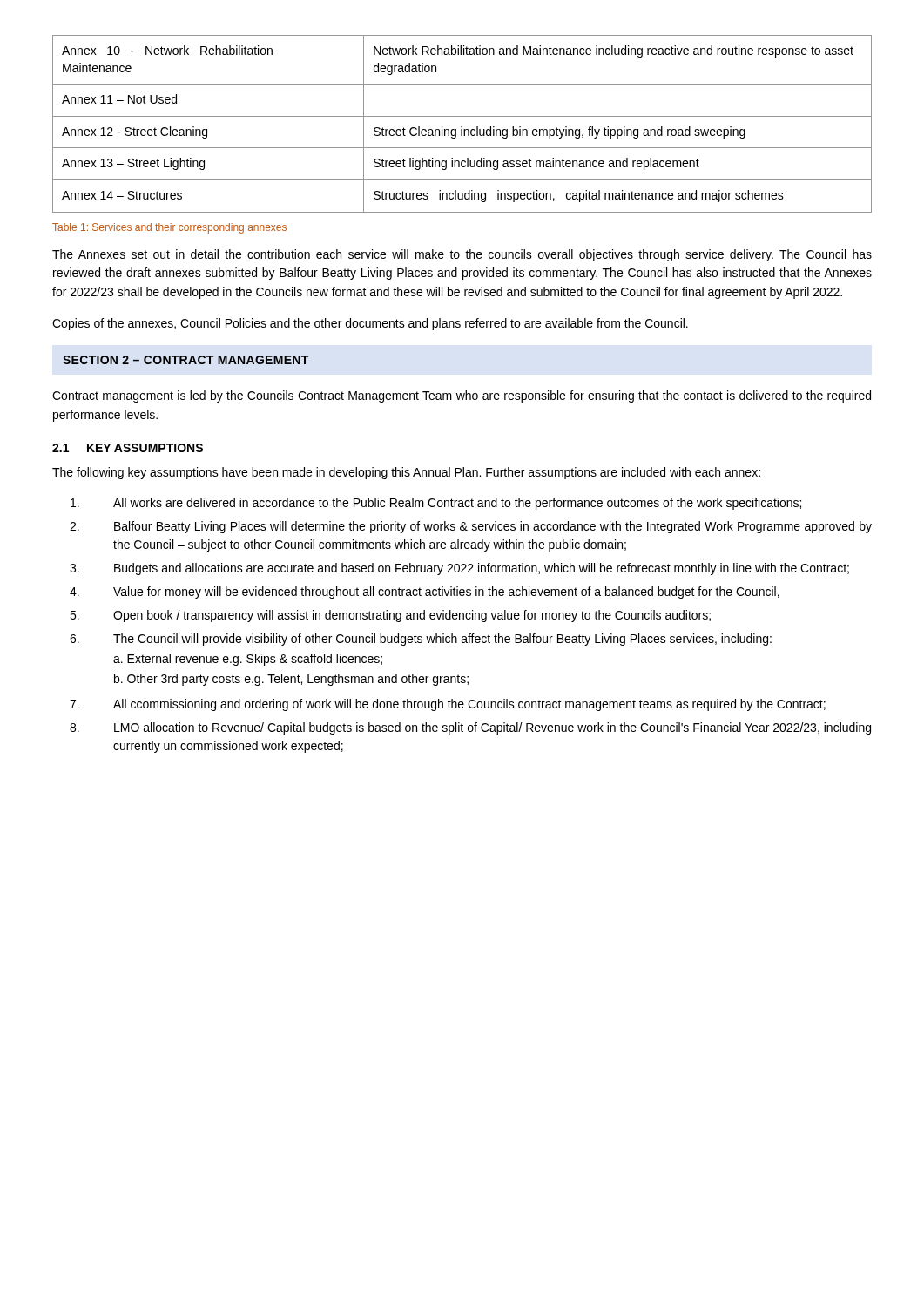Select the table that reads "Annex 13 – Street"
This screenshot has height=1307, width=924.
pyautogui.click(x=462, y=124)
